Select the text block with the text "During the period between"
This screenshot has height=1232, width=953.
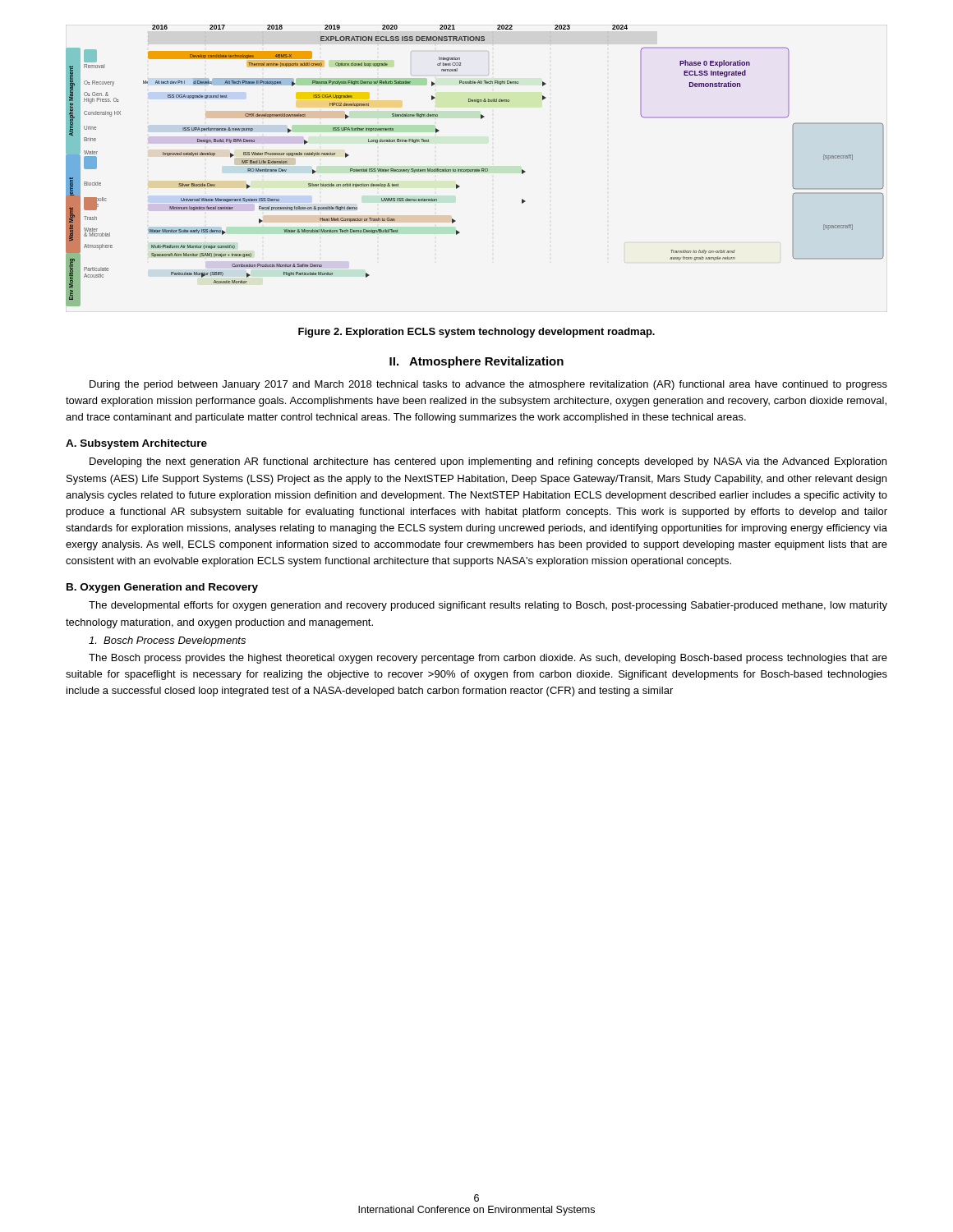coord(476,401)
